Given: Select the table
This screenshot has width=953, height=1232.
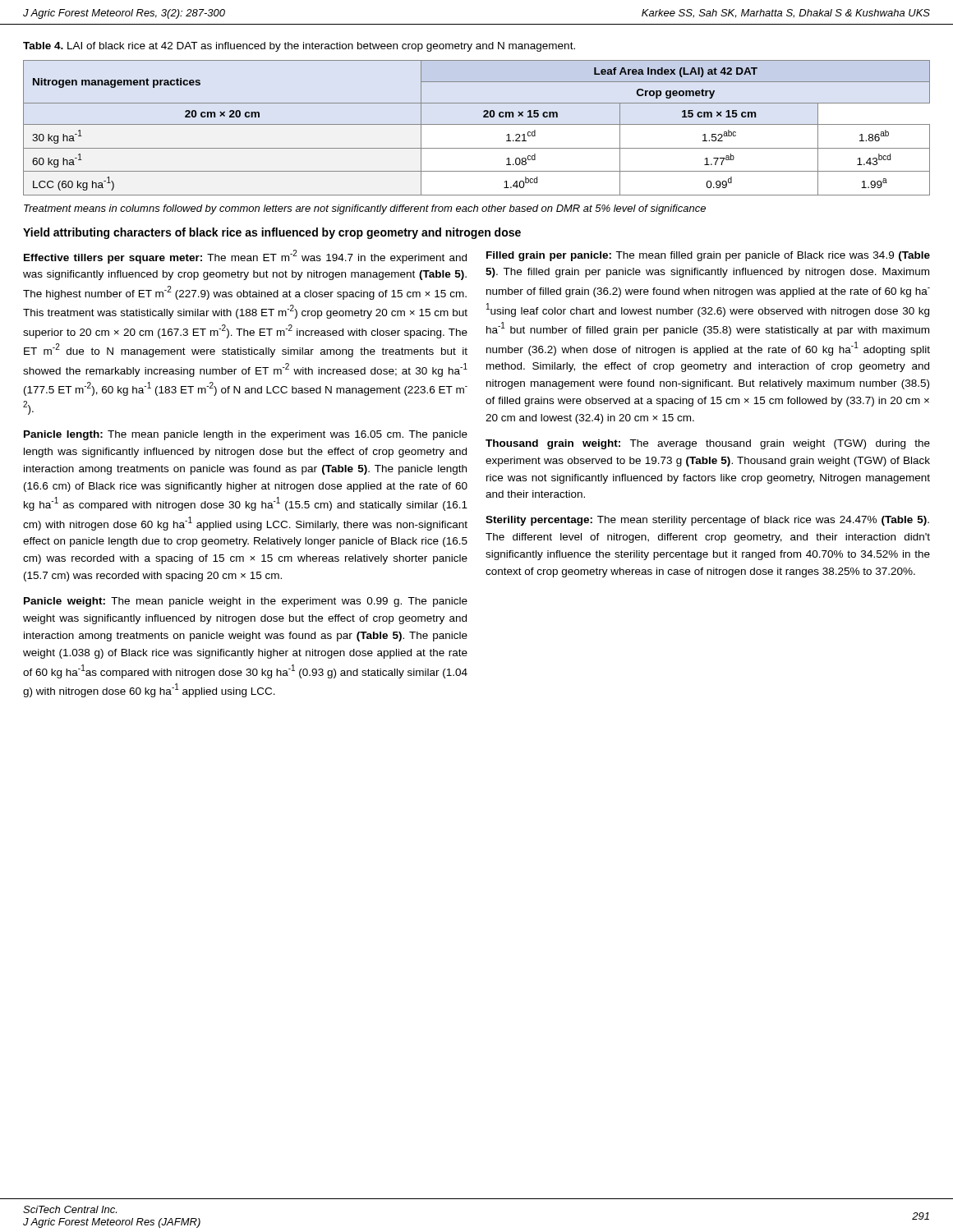Looking at the screenshot, I should pos(476,128).
